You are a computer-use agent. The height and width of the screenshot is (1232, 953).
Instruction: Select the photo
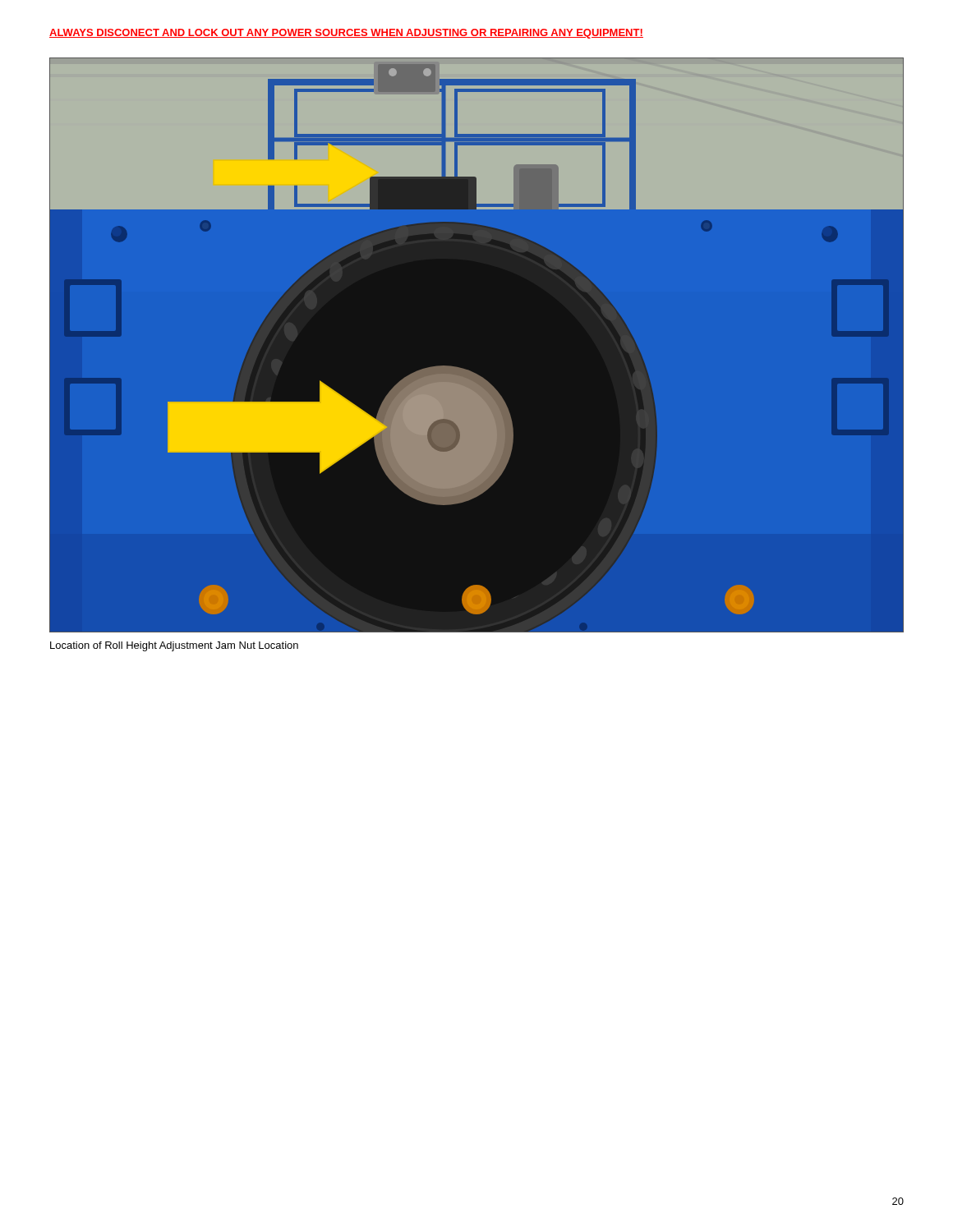(x=476, y=345)
